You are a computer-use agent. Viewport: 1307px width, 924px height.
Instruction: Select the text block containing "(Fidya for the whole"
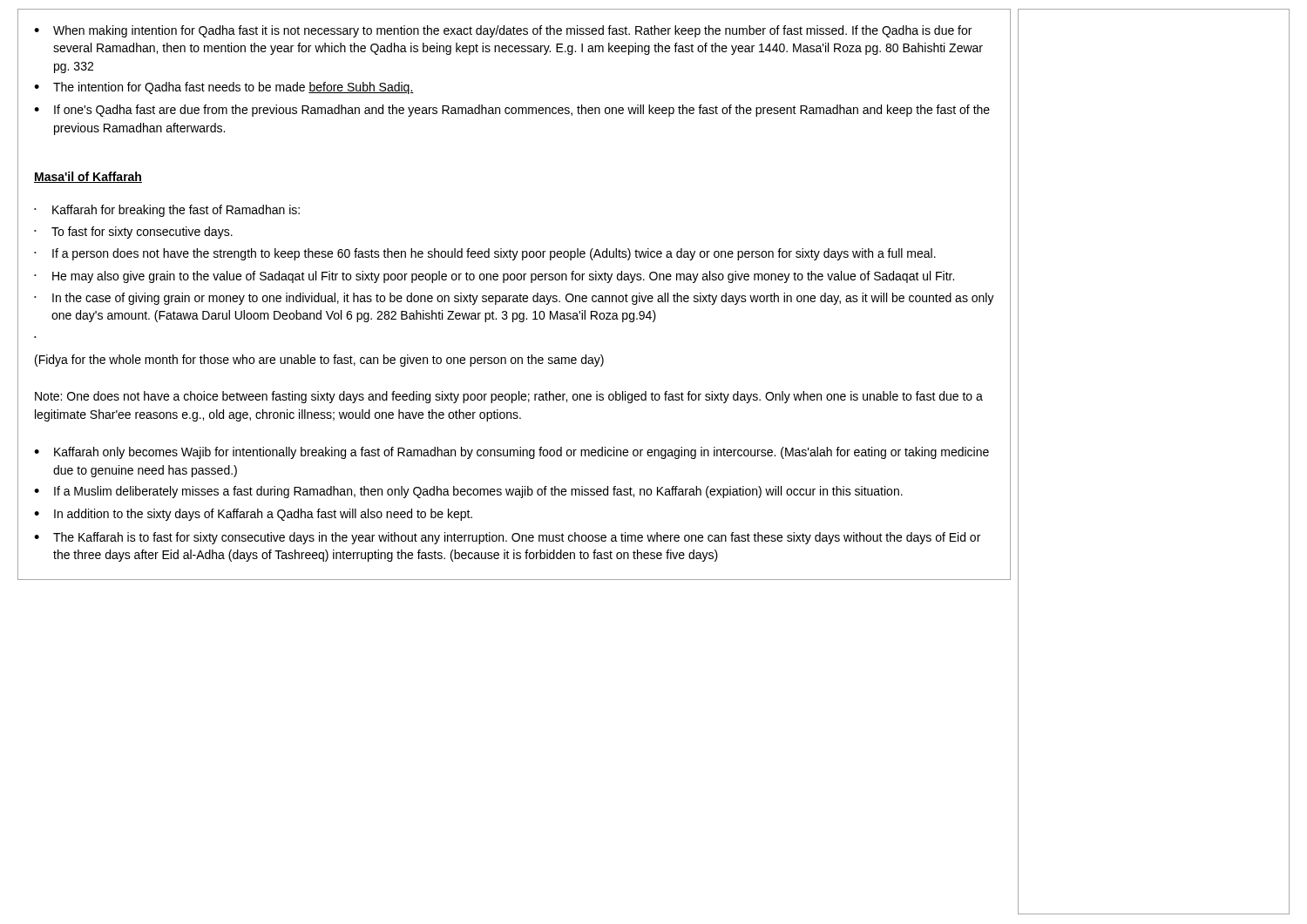(x=319, y=360)
